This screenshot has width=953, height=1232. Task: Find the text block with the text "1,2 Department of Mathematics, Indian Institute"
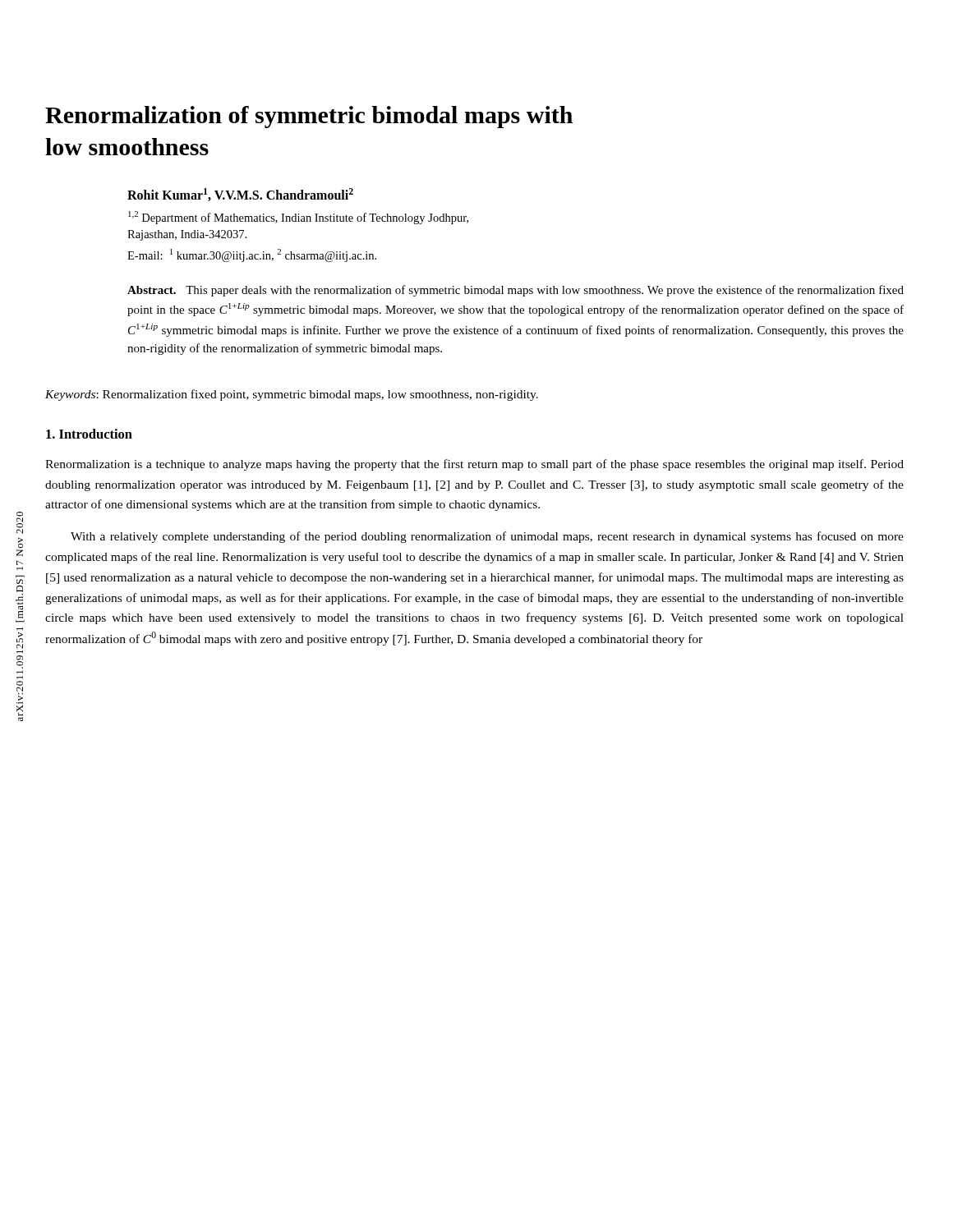pyautogui.click(x=298, y=225)
